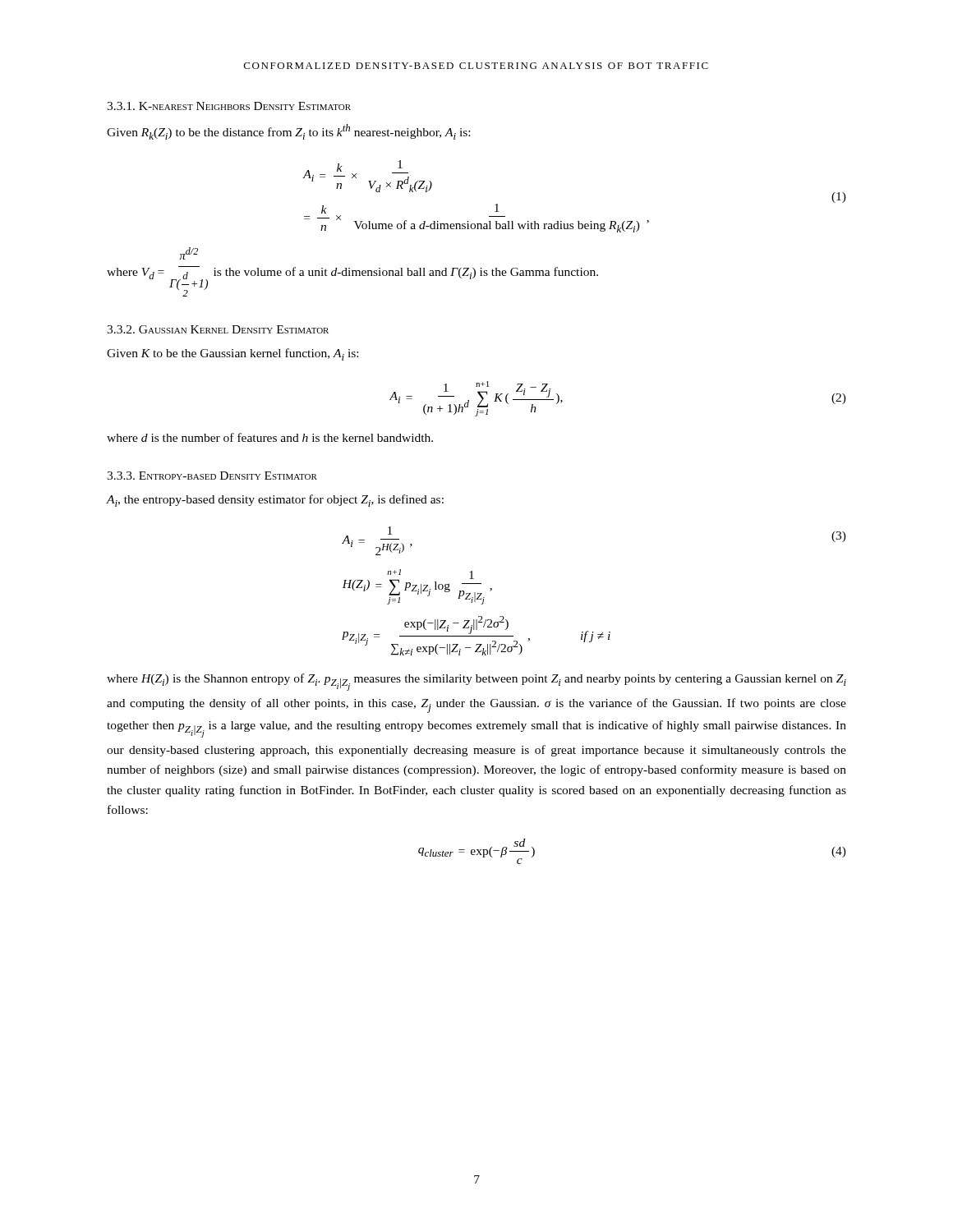The width and height of the screenshot is (953, 1232).
Task: Locate the text block that says "where Vd = πd/2Γ(d2+1) is"
Action: click(353, 273)
